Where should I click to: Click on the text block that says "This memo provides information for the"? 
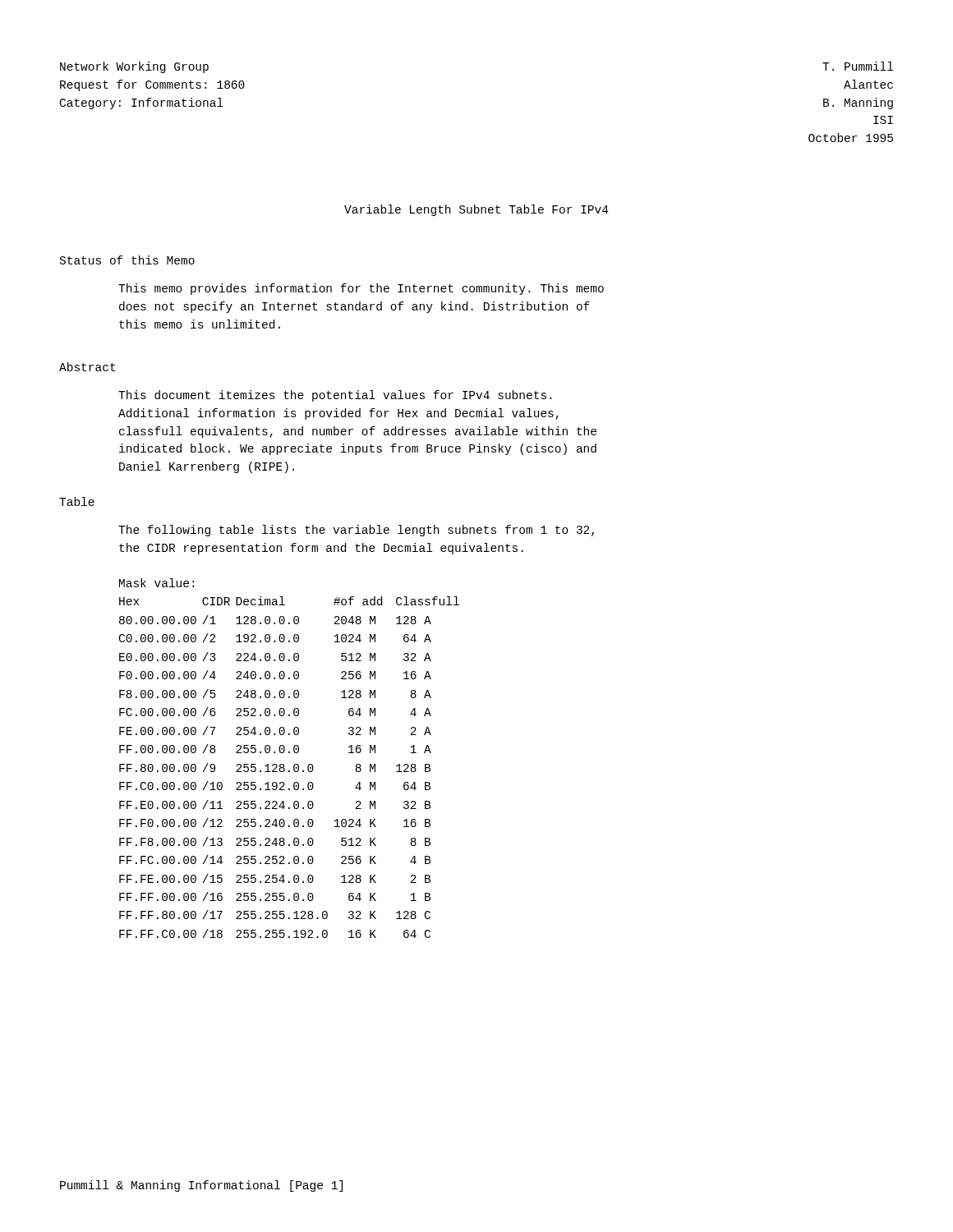pyautogui.click(x=361, y=307)
